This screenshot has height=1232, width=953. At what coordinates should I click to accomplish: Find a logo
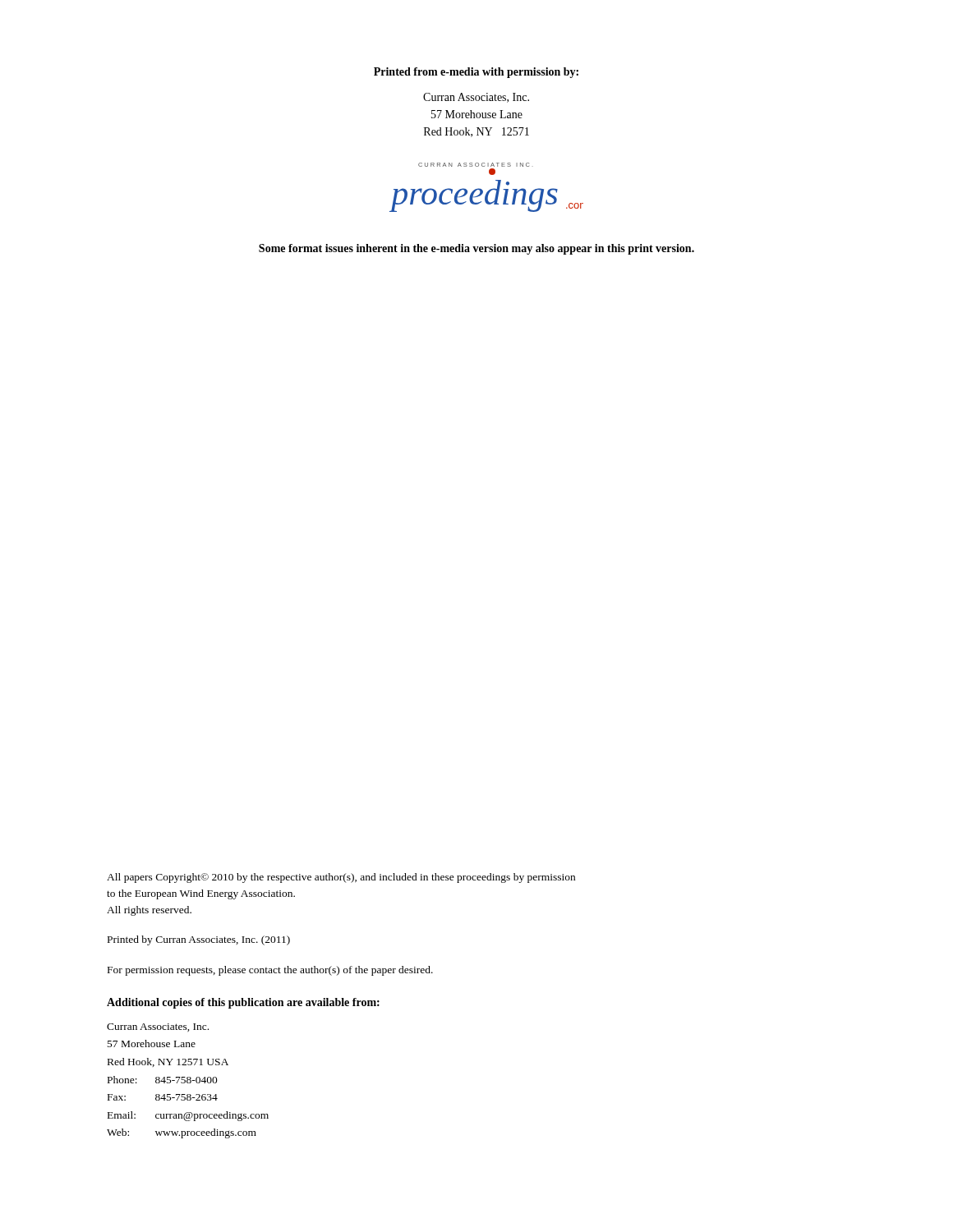coord(476,187)
